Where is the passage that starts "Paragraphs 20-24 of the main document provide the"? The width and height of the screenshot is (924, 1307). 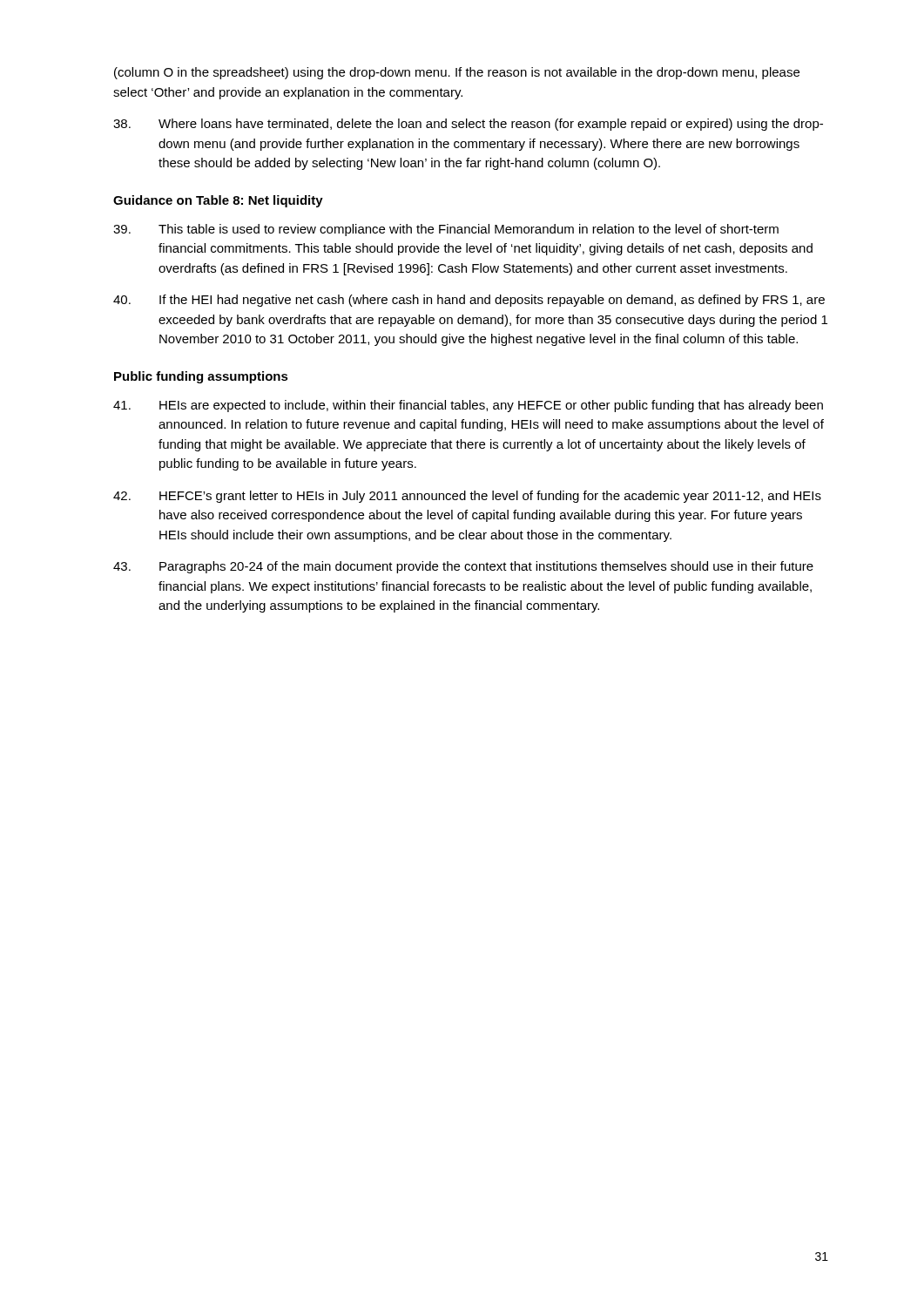[471, 586]
